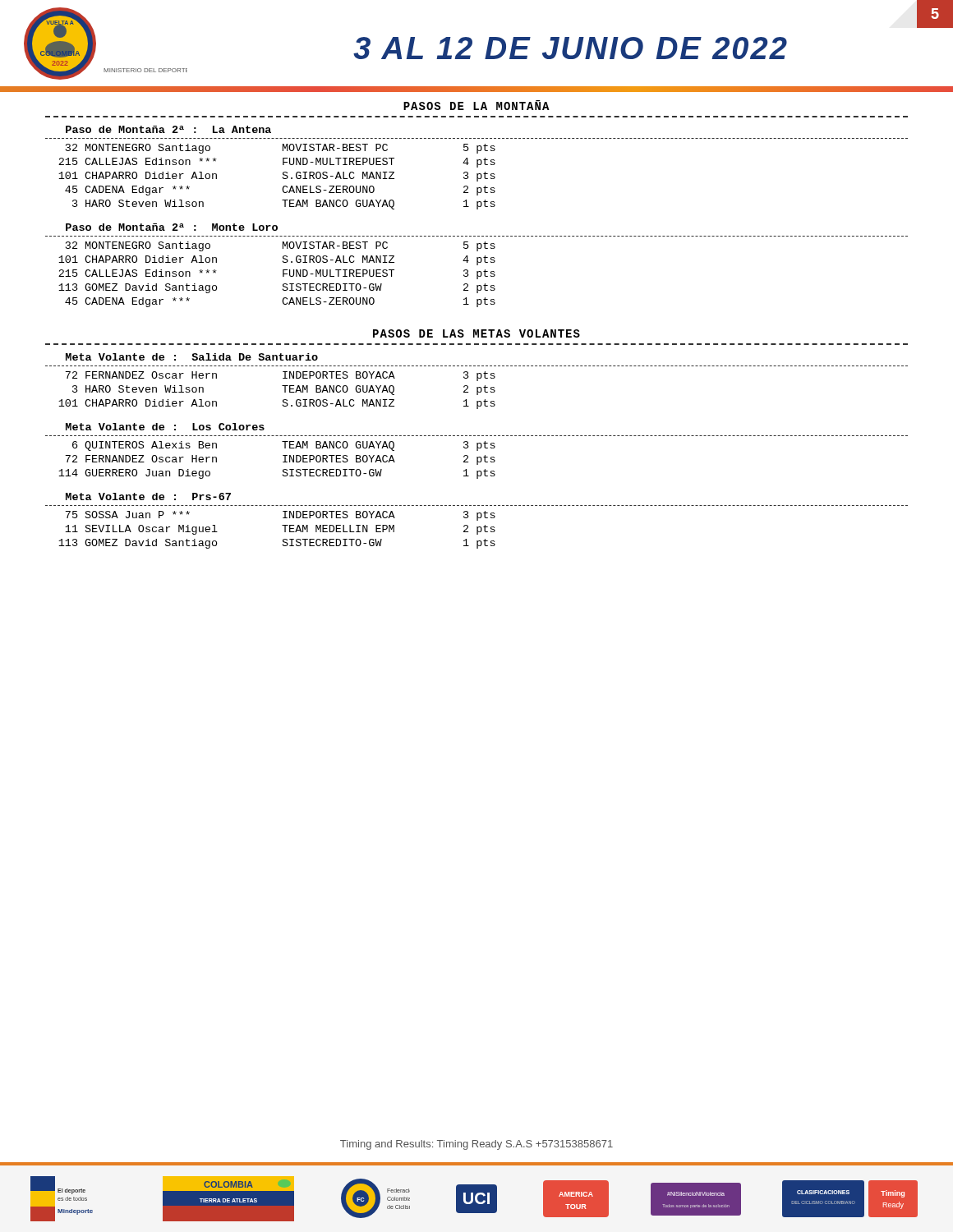The height and width of the screenshot is (1232, 953).
Task: Click on the table containing "6QUINTEROS Alexis BenTEAM"
Action: coord(476,460)
